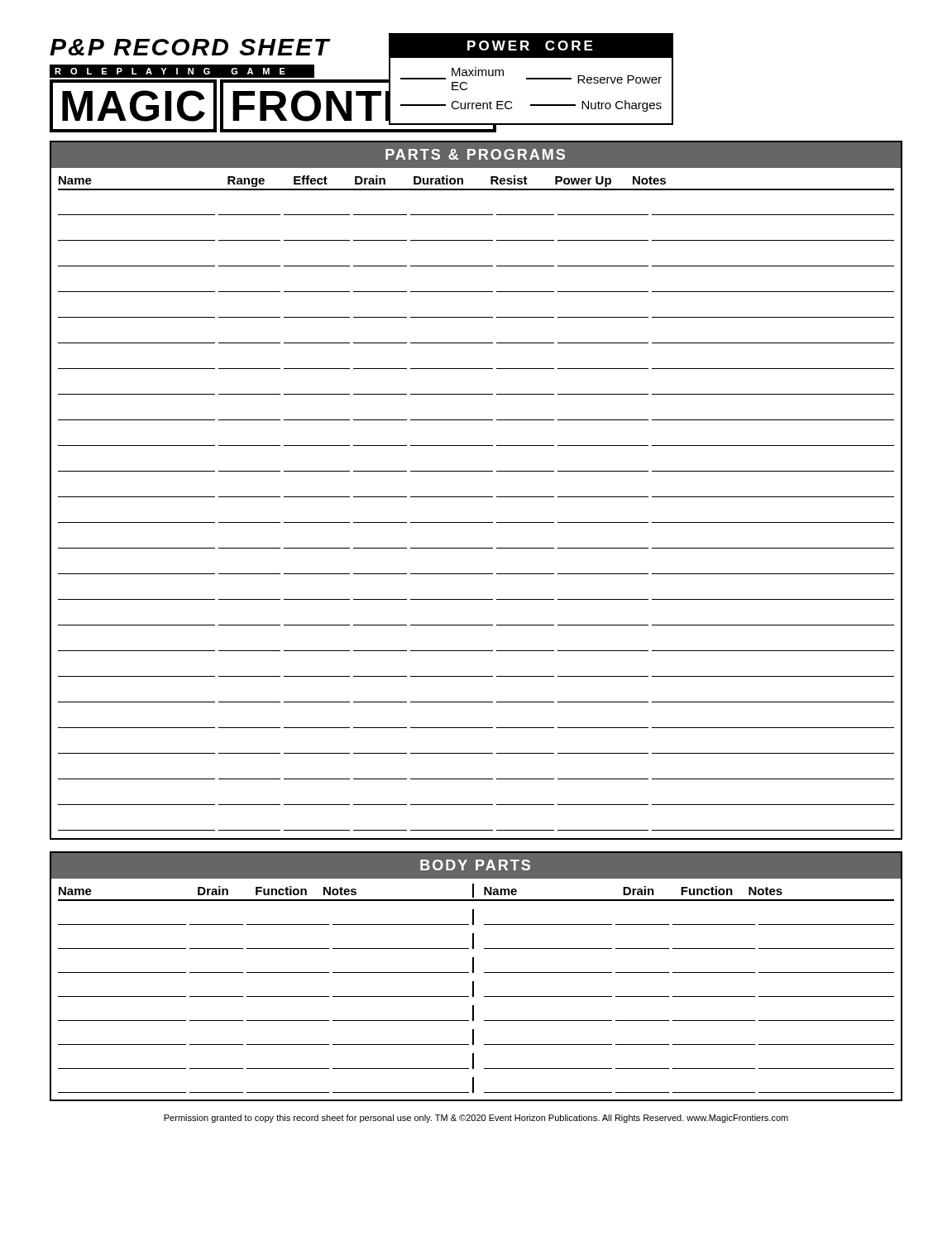
Task: Find the table that mentions "PARTS & PROGRAMS Name Range"
Action: (476, 490)
